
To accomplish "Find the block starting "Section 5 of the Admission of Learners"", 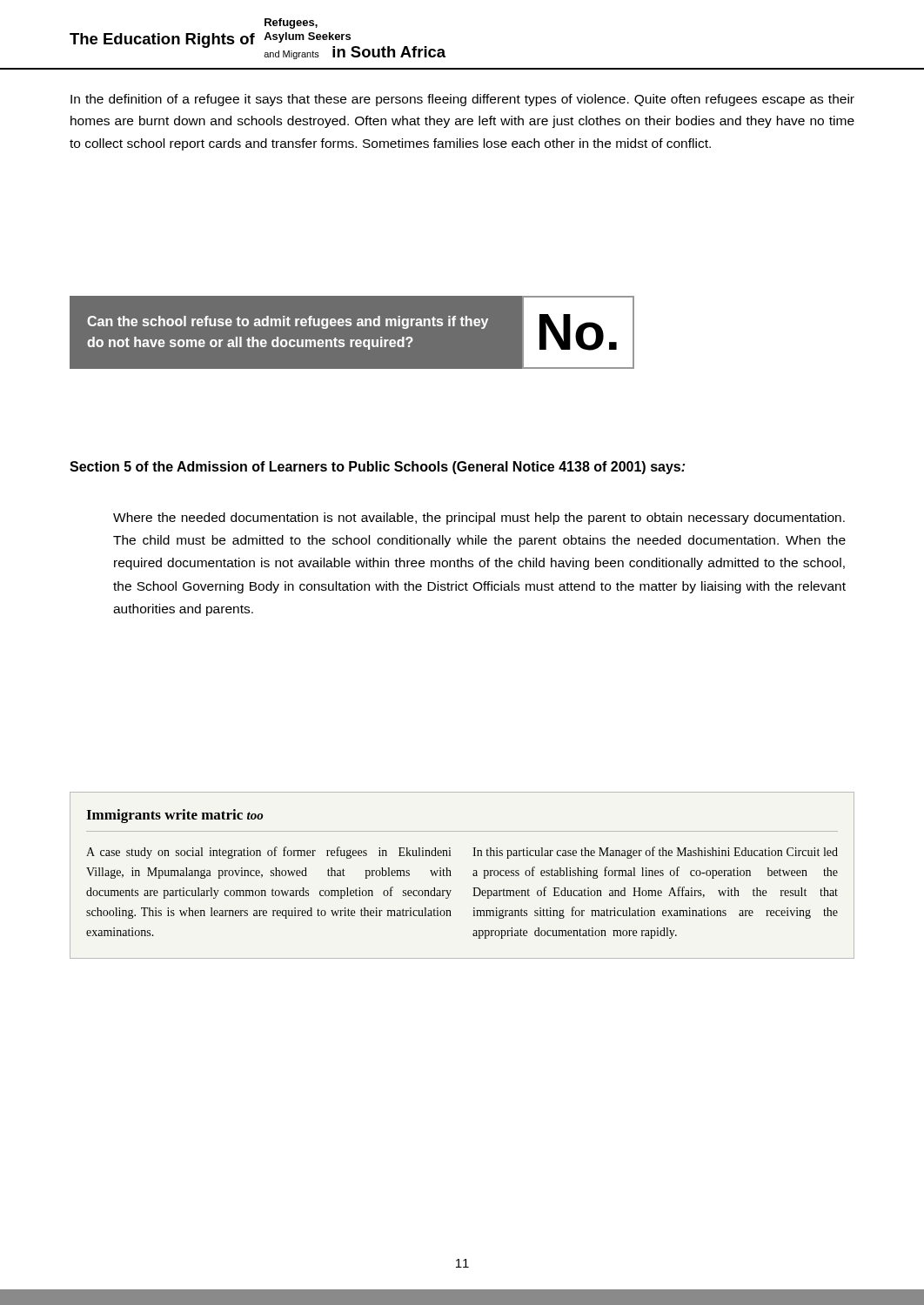I will pos(462,467).
